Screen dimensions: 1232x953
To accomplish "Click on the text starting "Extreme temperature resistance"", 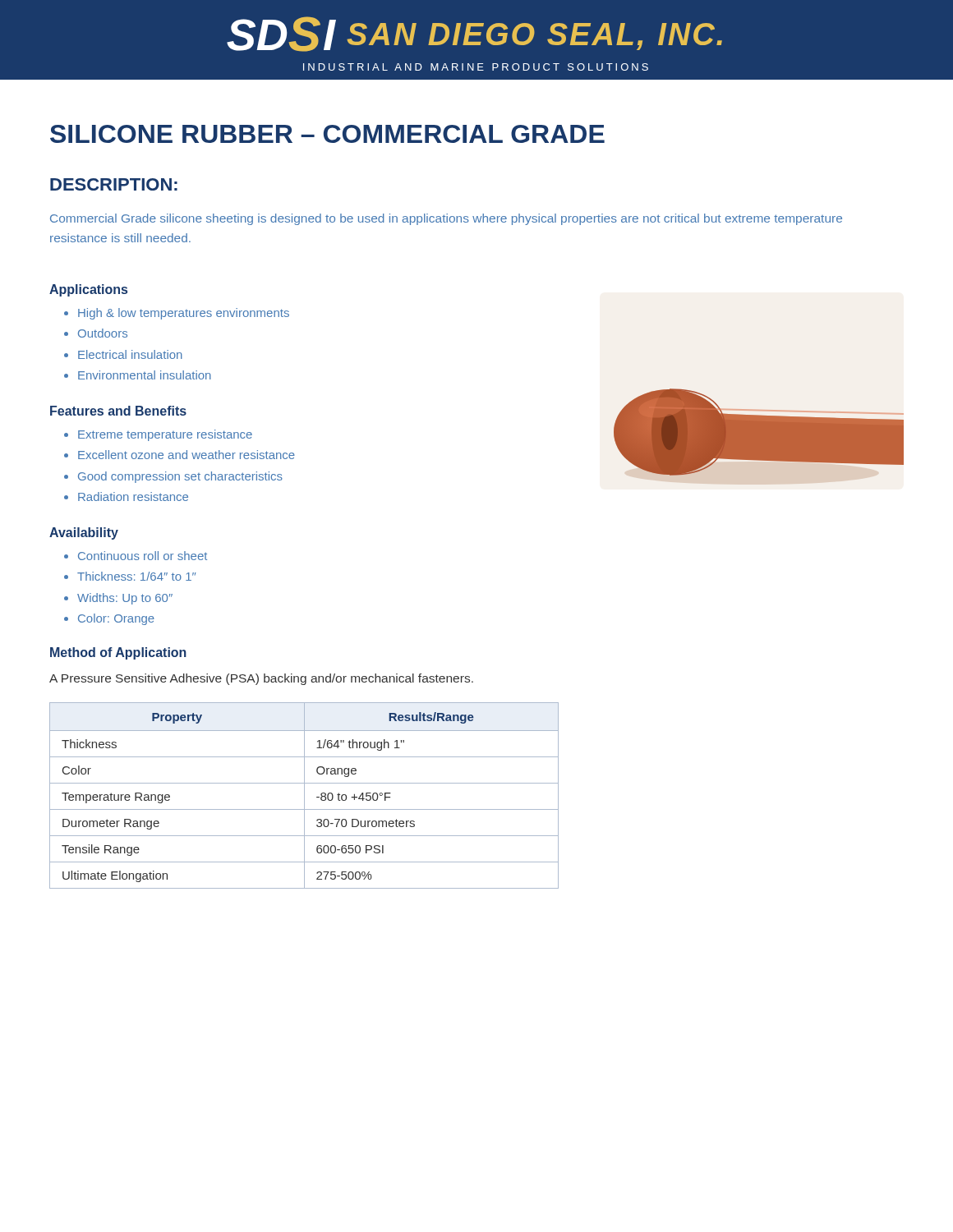I will pyautogui.click(x=165, y=434).
